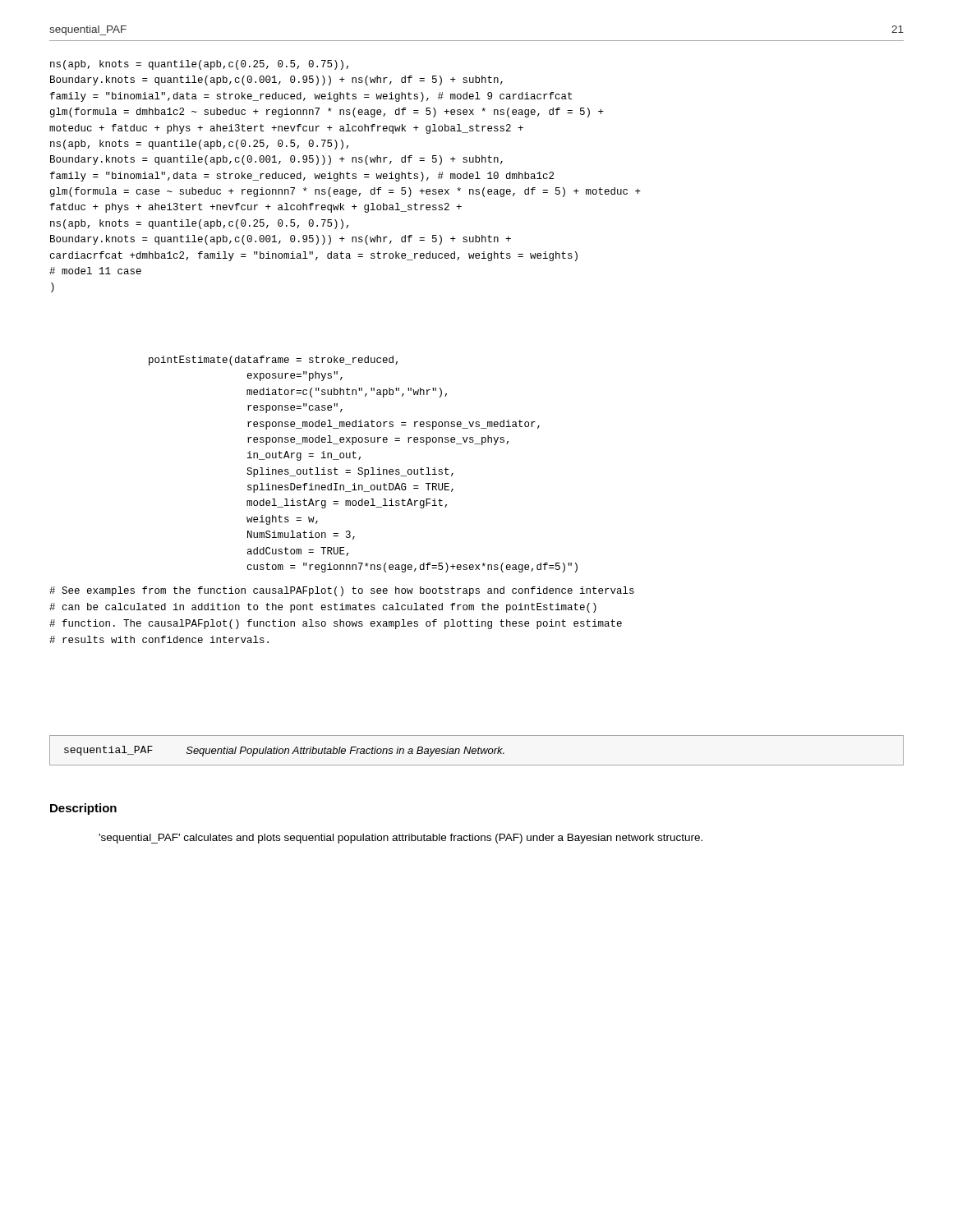This screenshot has height=1232, width=953.
Task: Select the text block containing "See examples from the function"
Action: (x=342, y=616)
